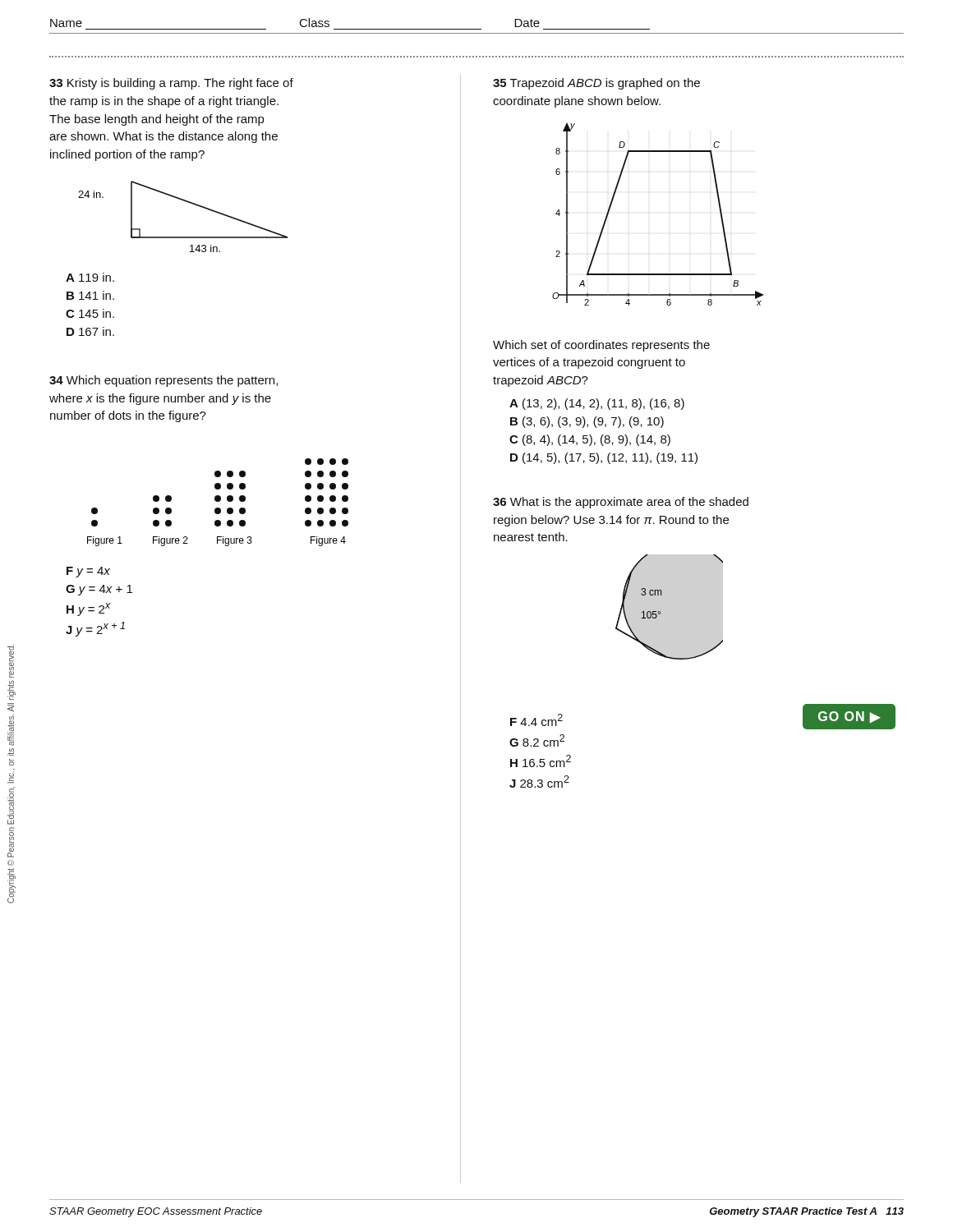Screen dimensions: 1232x953
Task: Locate the element starting "C 145 in."
Action: tap(90, 313)
